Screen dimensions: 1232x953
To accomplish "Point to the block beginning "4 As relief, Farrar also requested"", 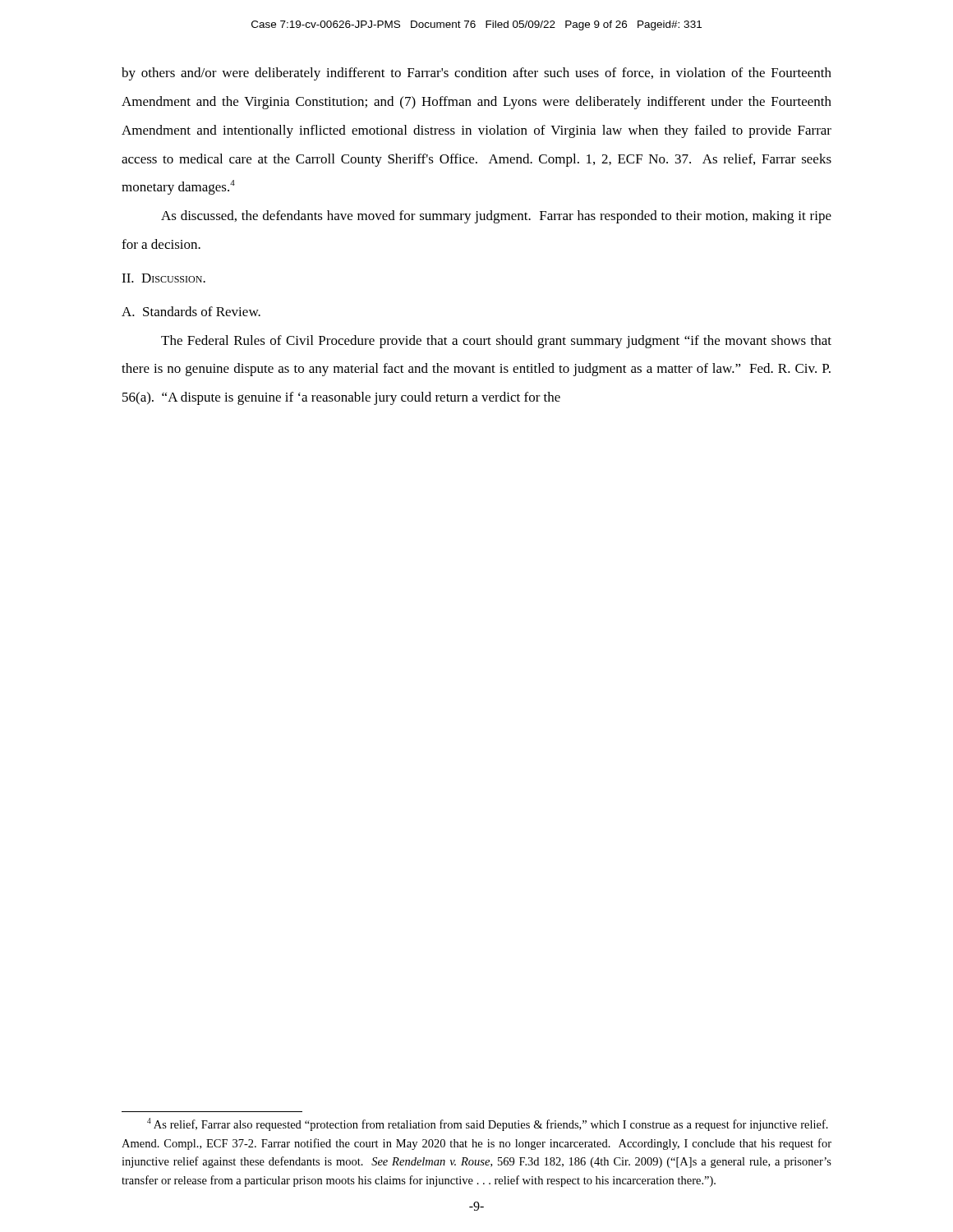I will point(476,1150).
